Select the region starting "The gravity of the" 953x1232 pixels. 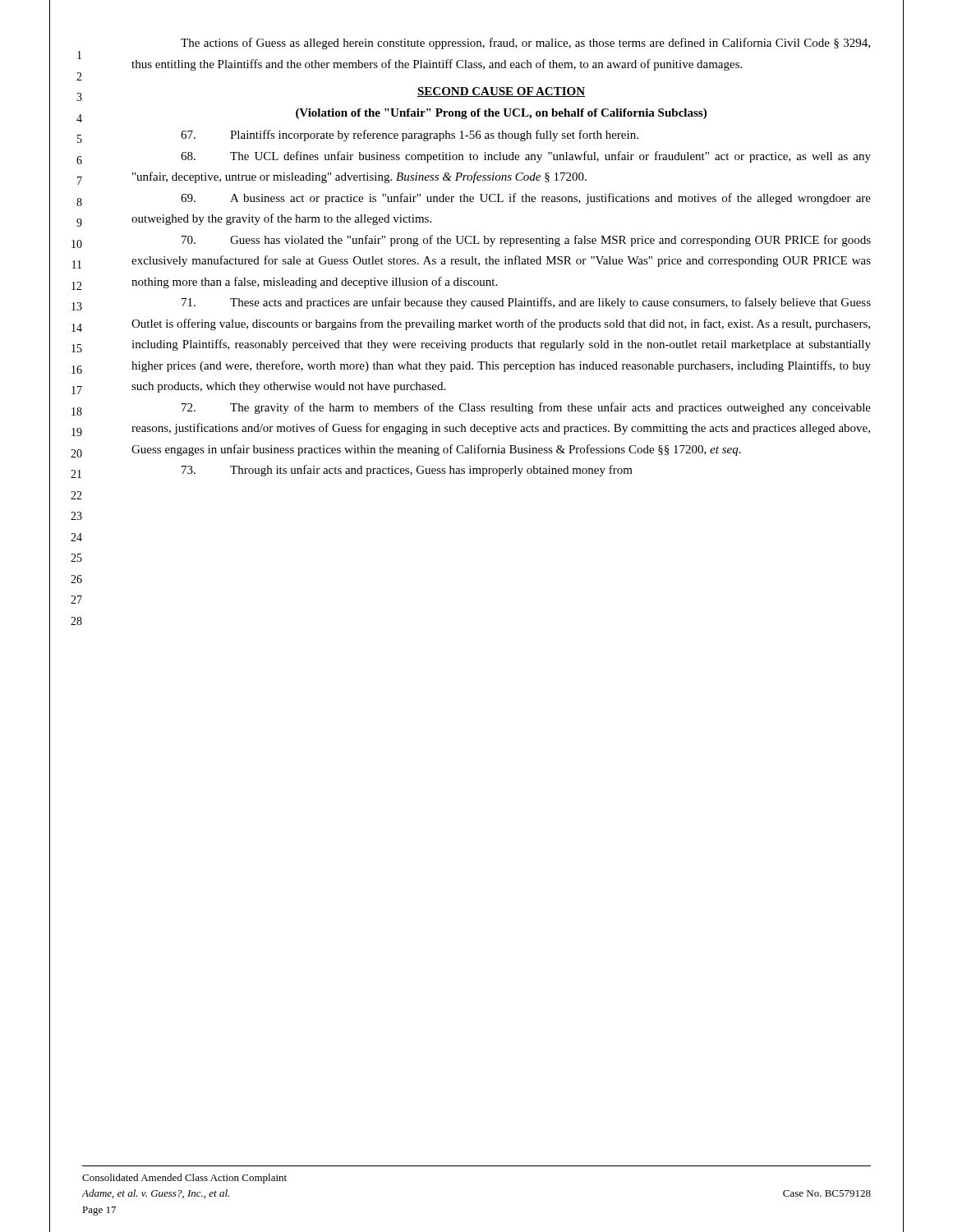coord(501,428)
